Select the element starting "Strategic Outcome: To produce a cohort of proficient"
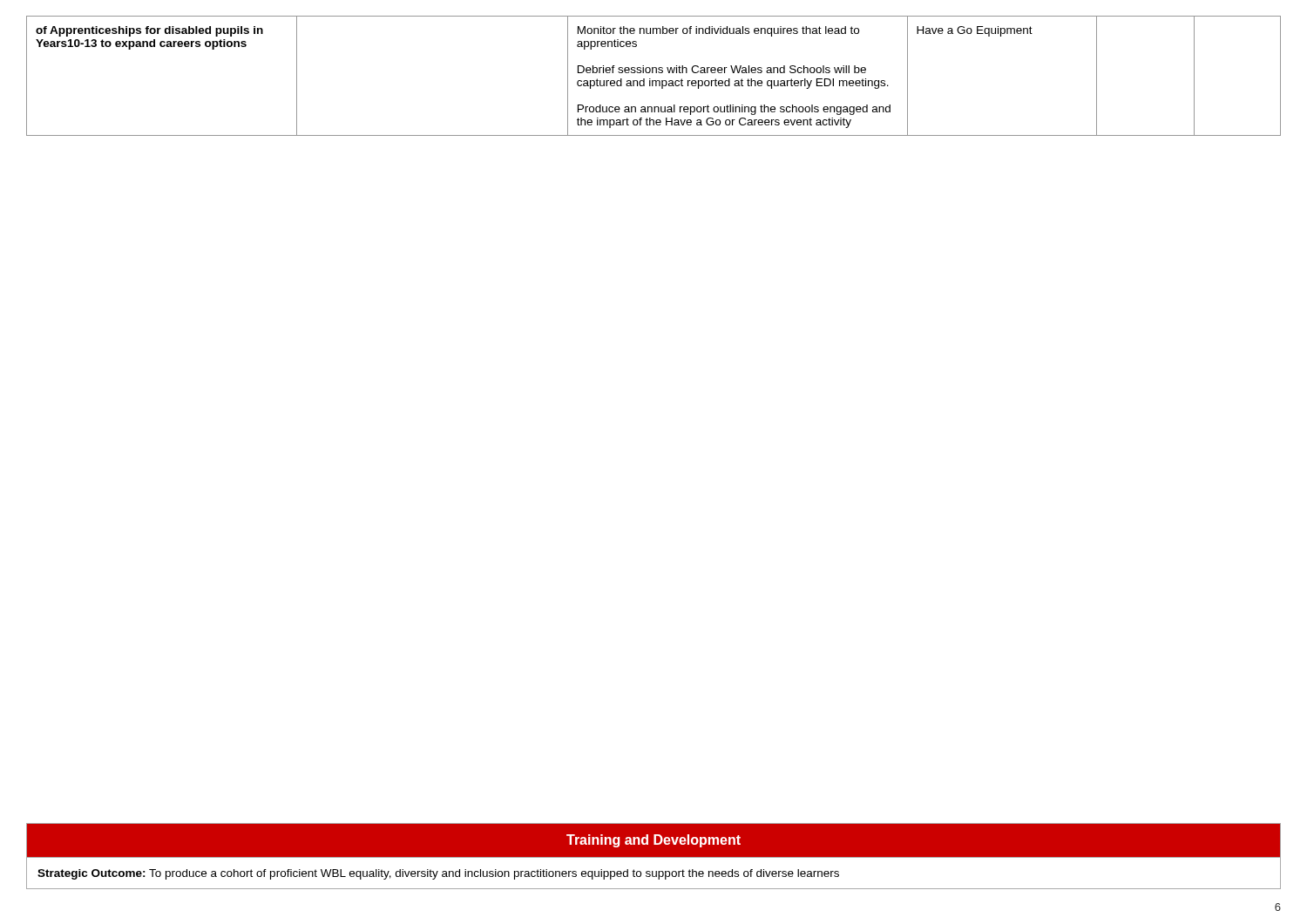The height and width of the screenshot is (924, 1307). (438, 873)
